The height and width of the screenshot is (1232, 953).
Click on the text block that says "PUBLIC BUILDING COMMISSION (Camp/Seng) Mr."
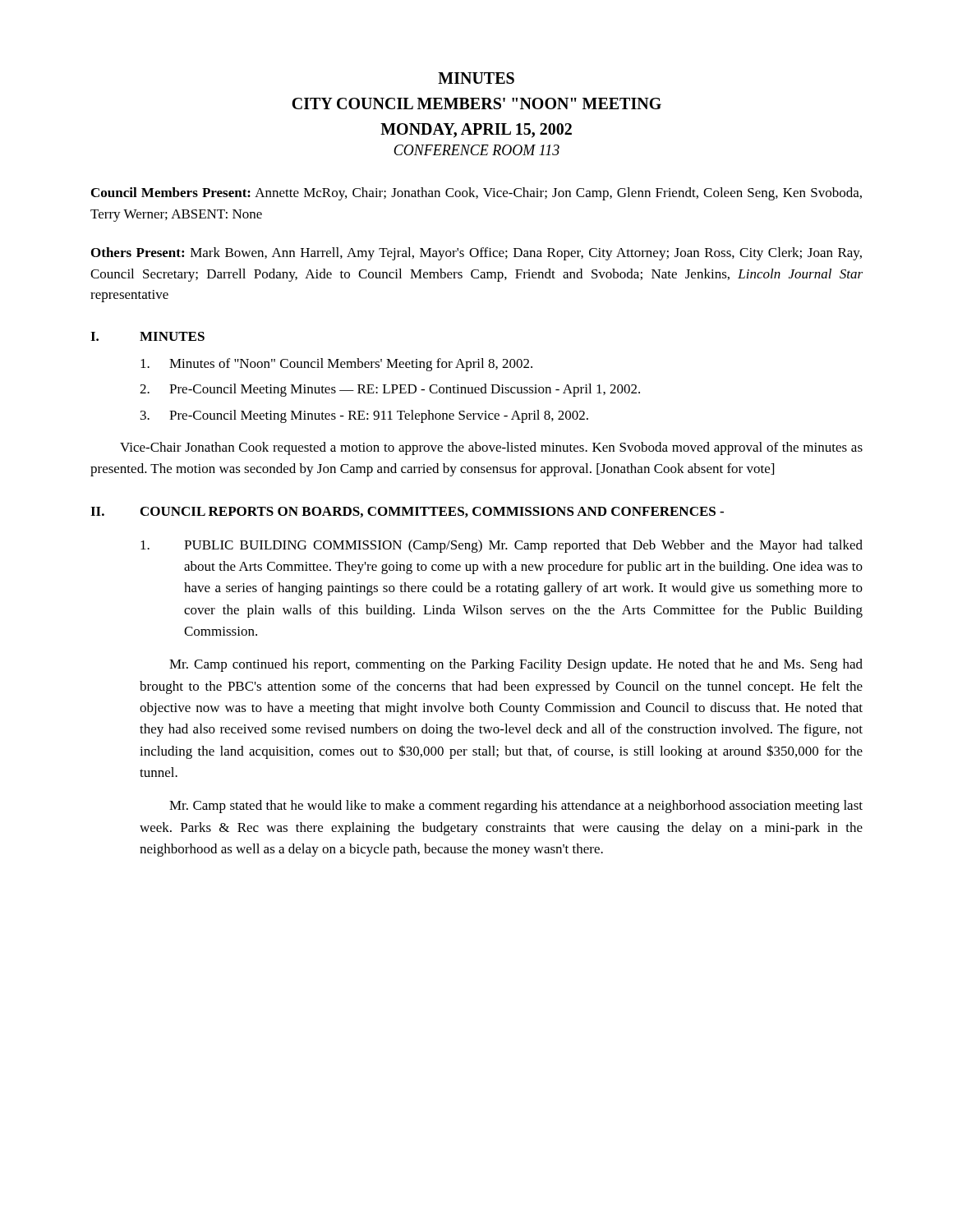click(501, 589)
